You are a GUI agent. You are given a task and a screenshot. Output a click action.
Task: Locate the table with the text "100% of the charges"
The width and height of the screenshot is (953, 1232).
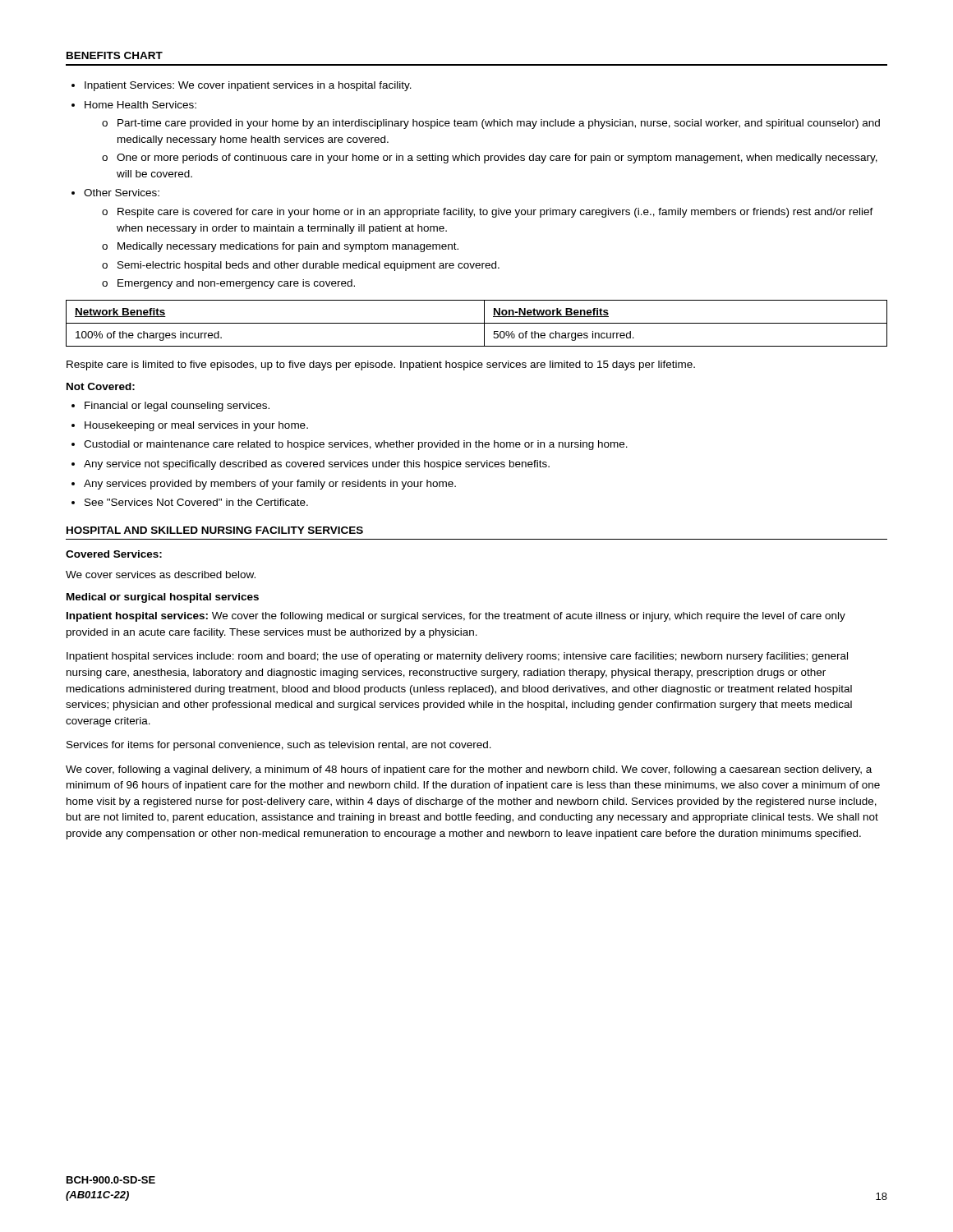(476, 323)
